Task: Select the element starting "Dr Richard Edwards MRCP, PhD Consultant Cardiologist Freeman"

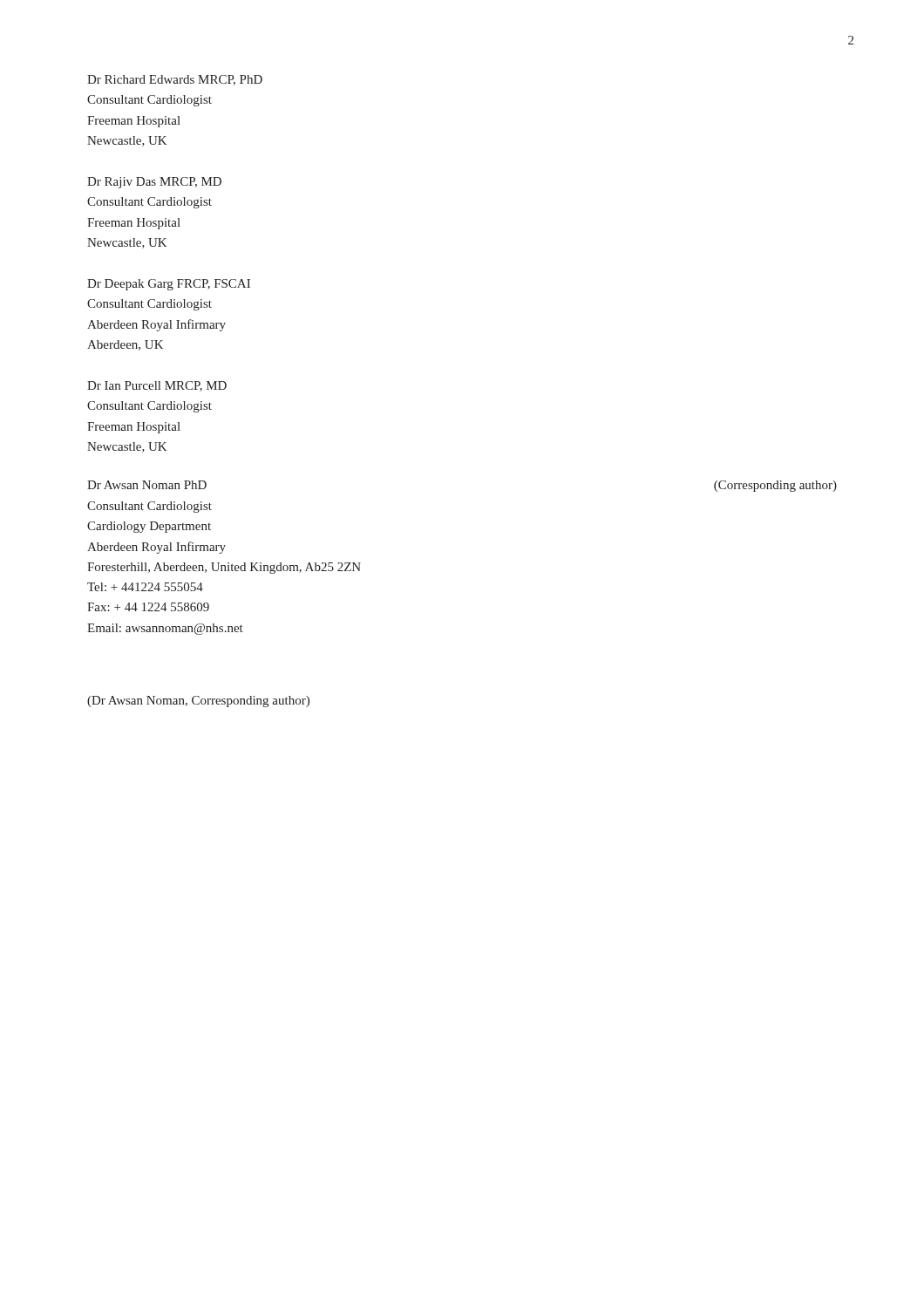Action: coord(175,110)
